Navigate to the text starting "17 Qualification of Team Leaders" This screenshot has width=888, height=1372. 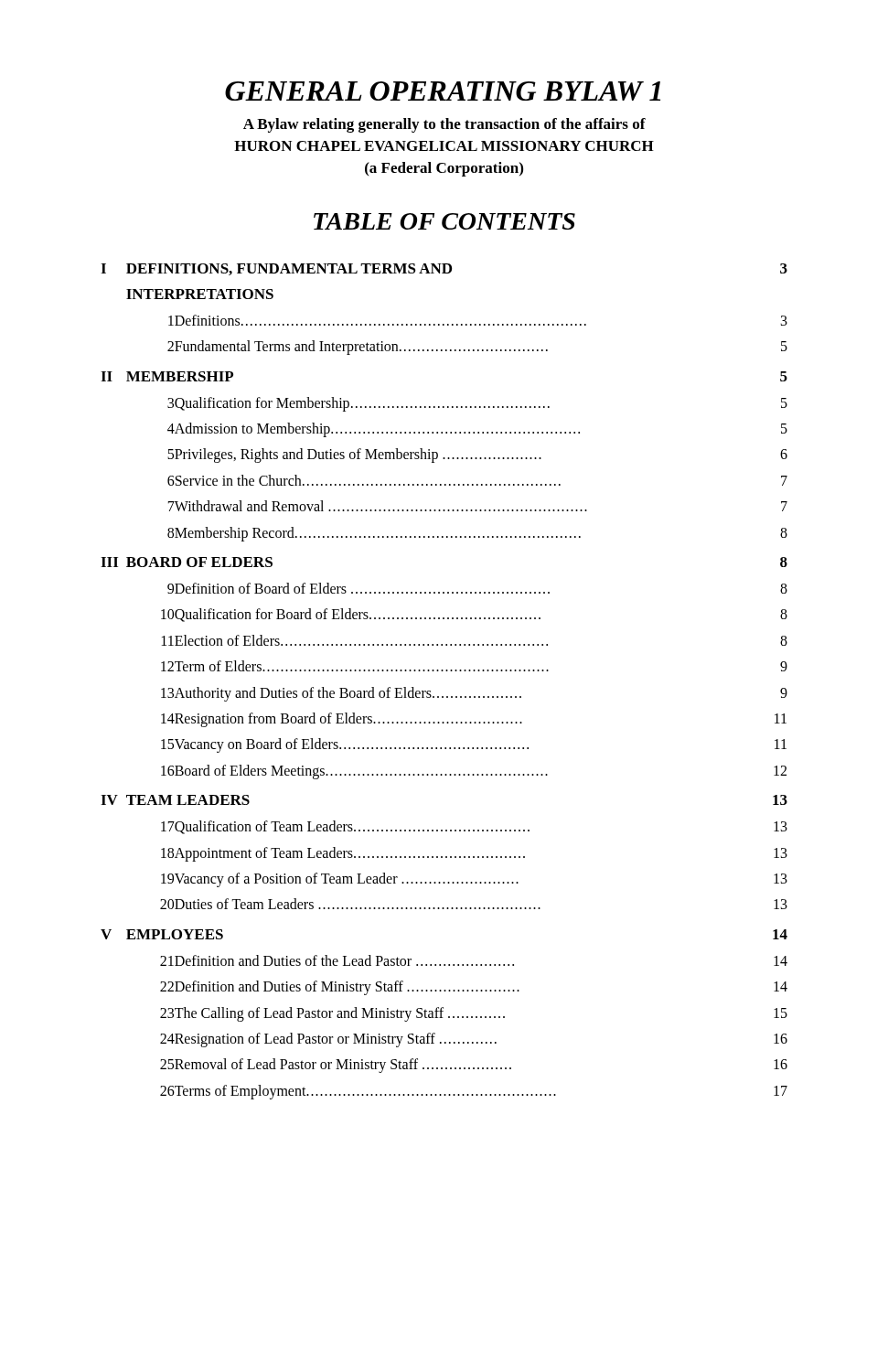444,827
